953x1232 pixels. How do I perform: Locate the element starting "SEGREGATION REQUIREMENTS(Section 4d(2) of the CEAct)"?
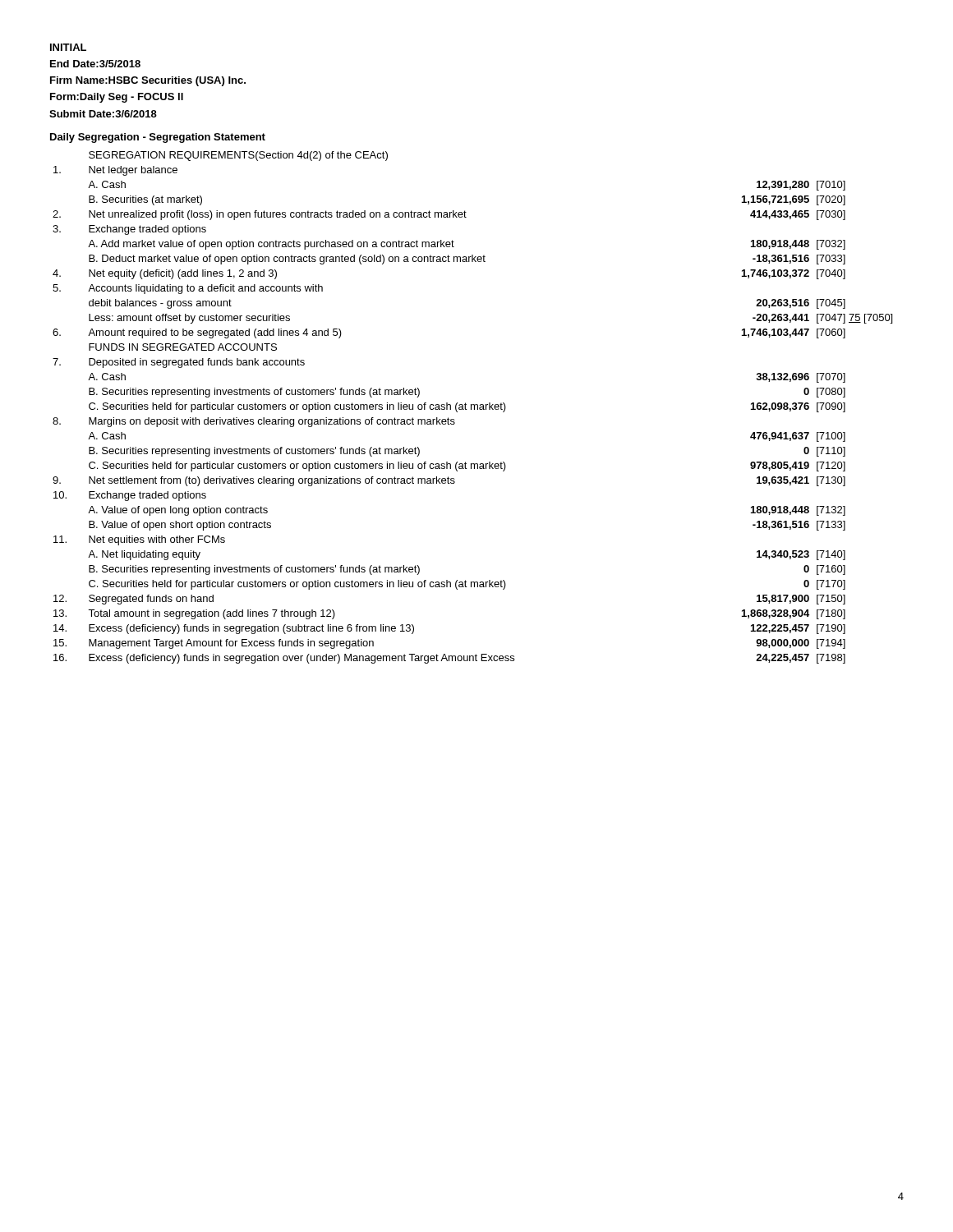point(238,155)
